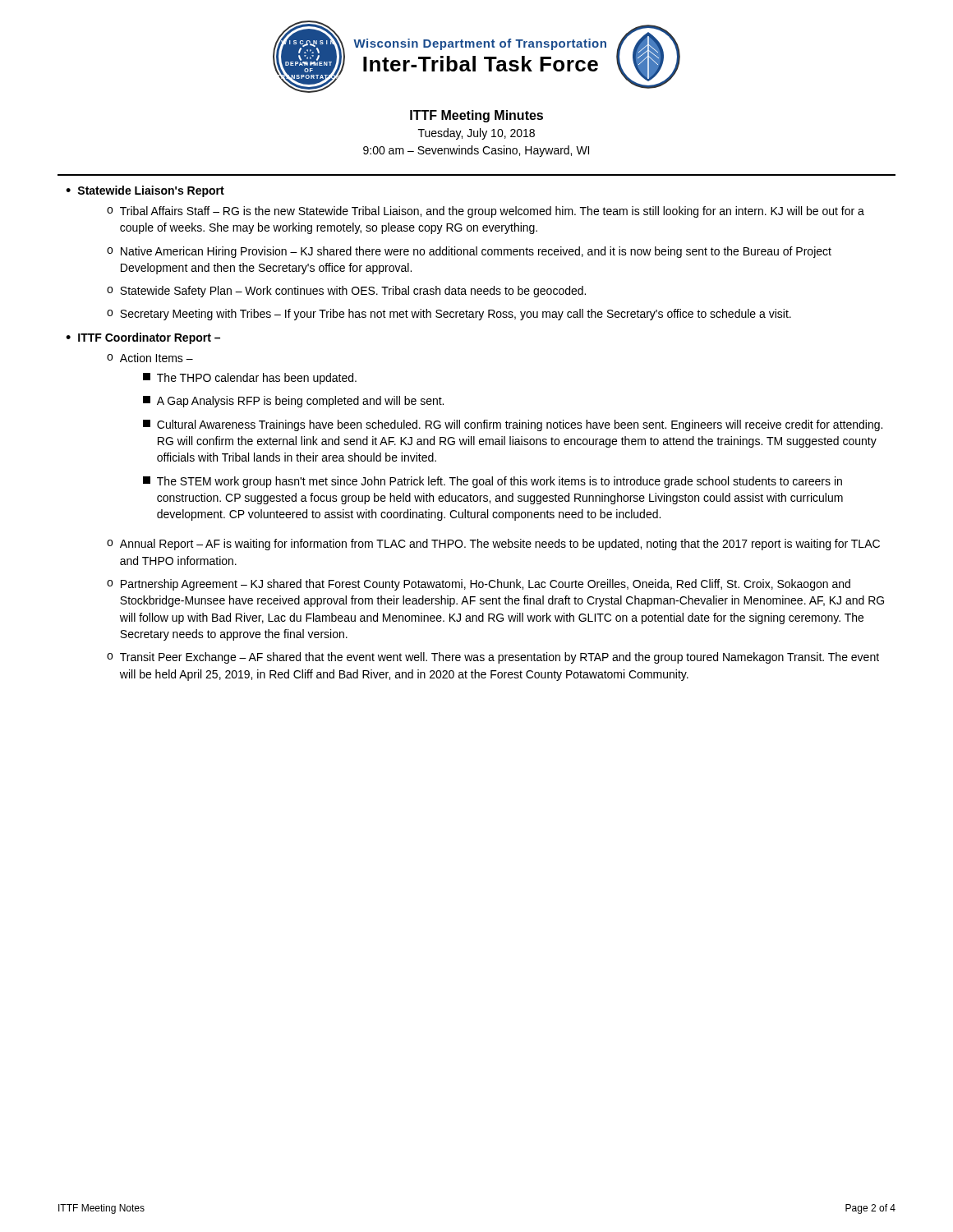Image resolution: width=953 pixels, height=1232 pixels.
Task: Find the block on this page that starts "o Tribal Affairs Staff –"
Action: click(x=497, y=220)
